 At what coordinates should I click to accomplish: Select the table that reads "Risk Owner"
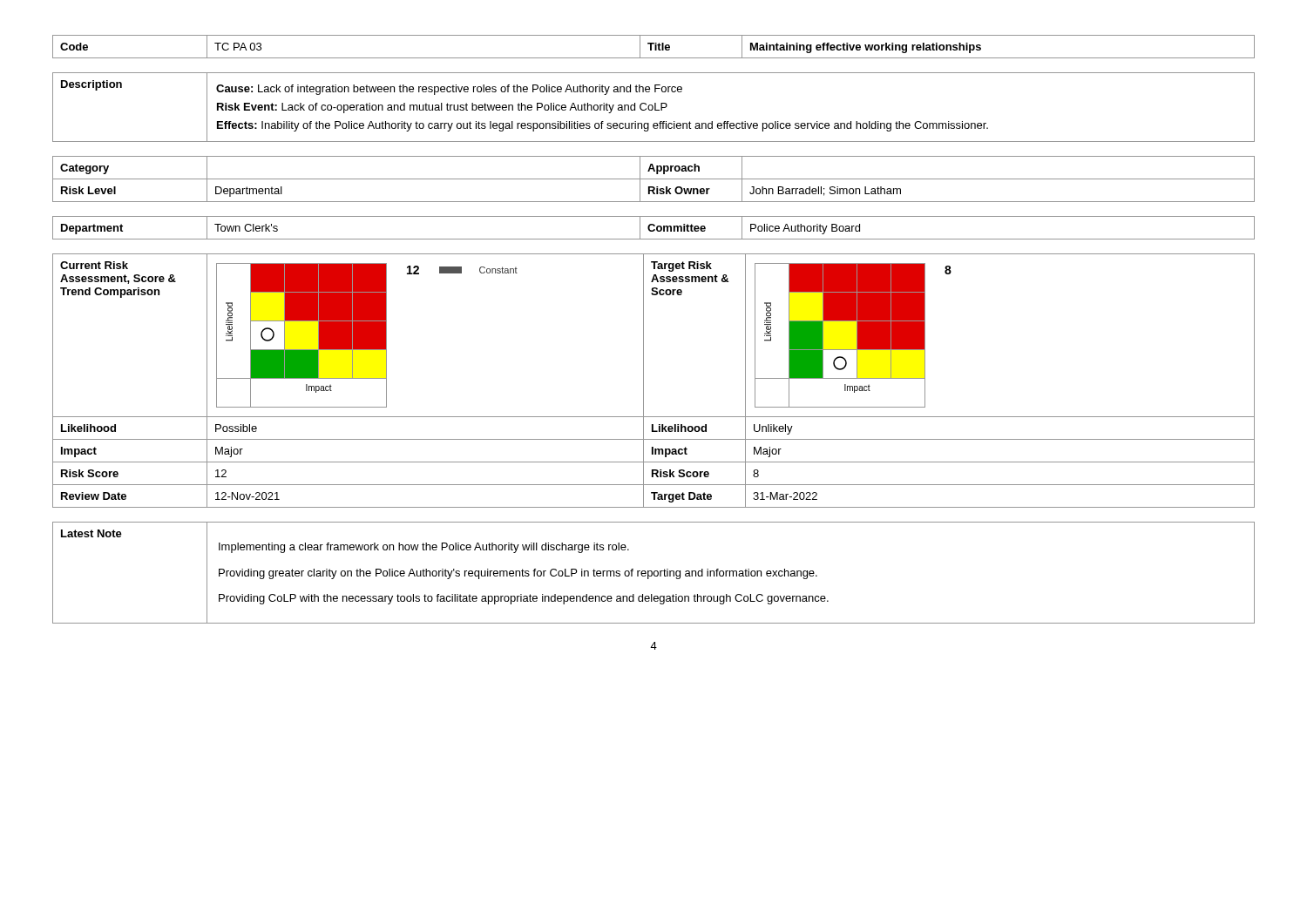(x=654, y=179)
